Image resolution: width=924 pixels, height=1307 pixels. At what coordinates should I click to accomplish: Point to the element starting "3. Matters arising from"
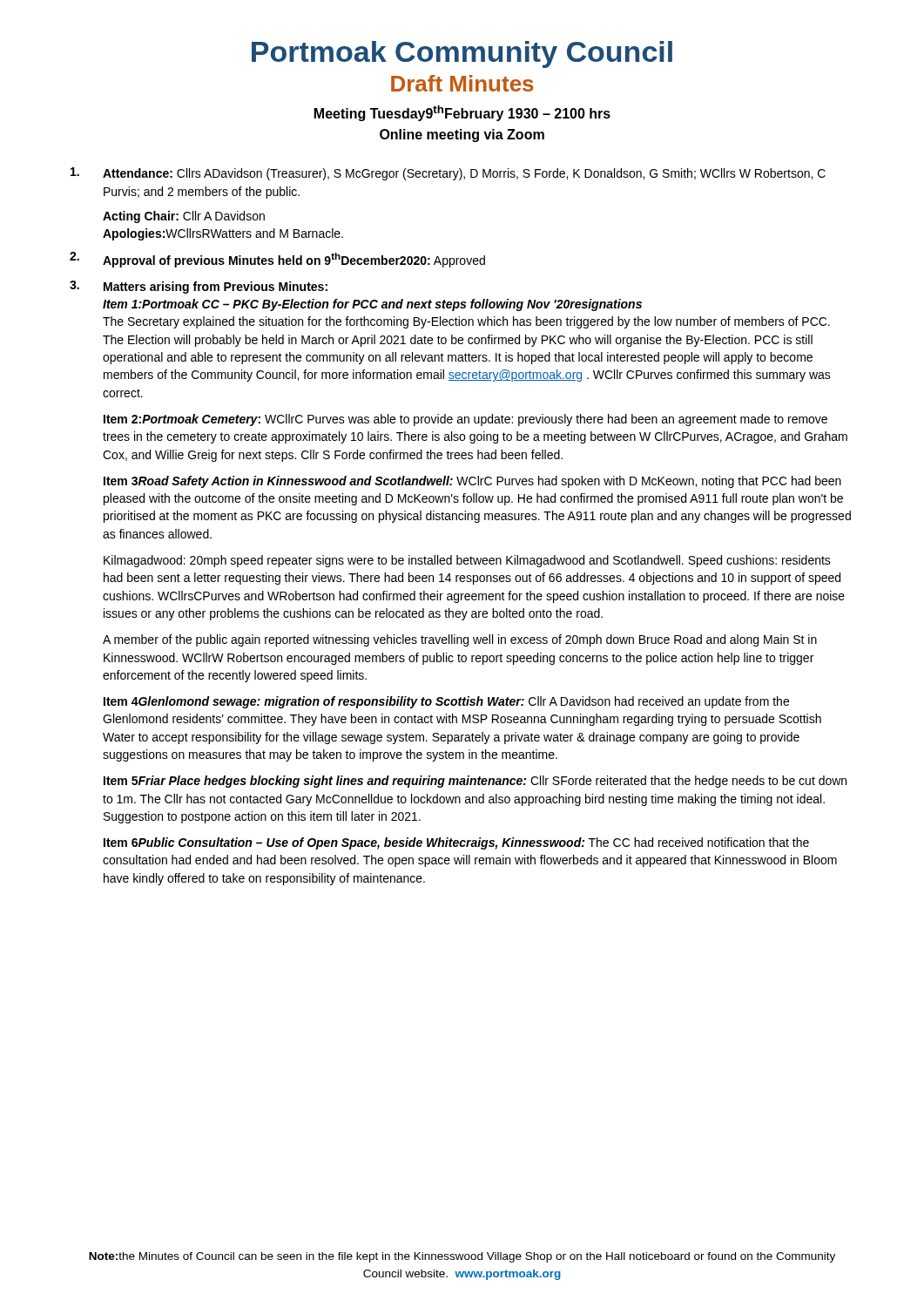(x=462, y=340)
